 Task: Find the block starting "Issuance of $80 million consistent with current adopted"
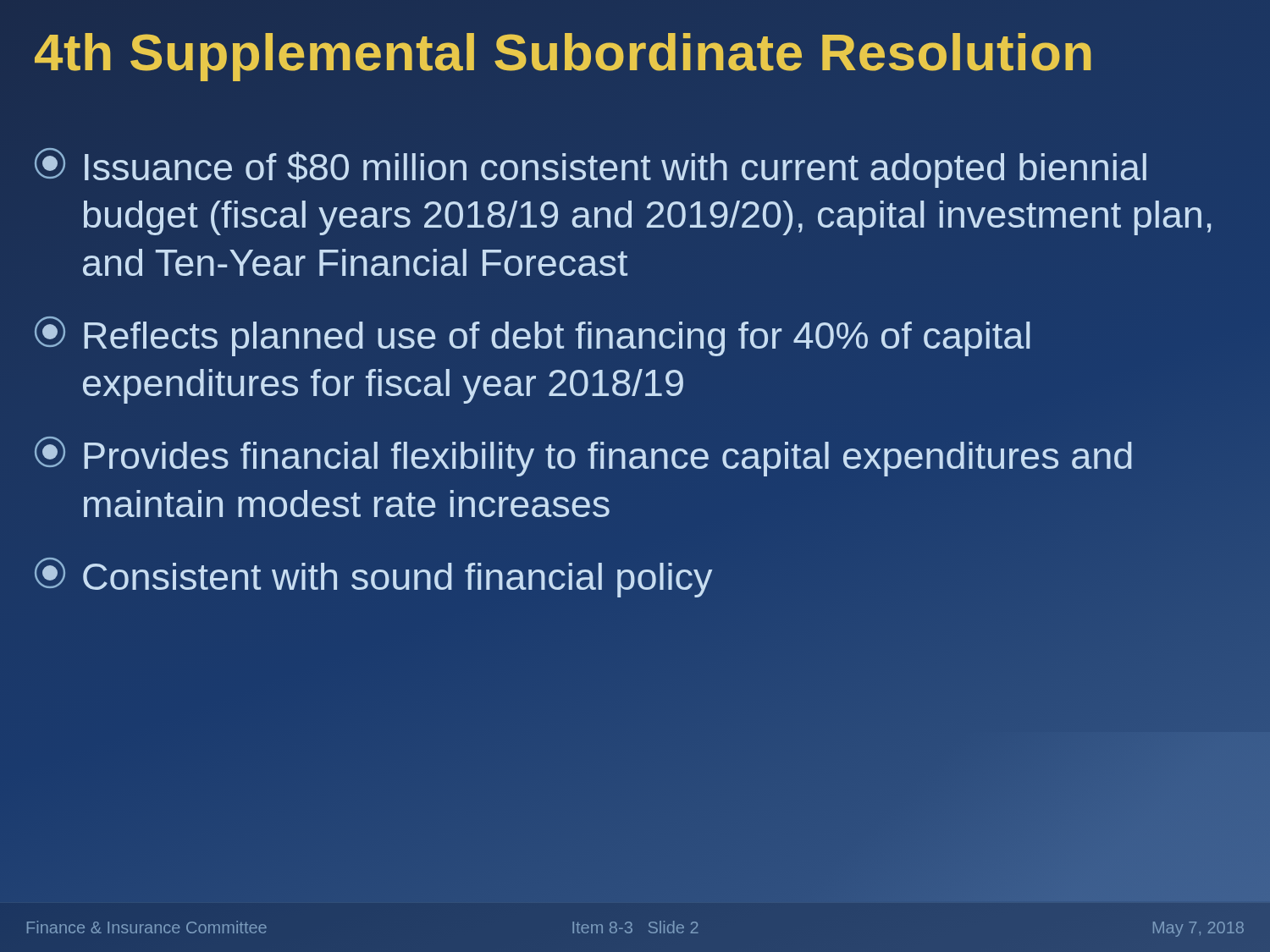(635, 215)
